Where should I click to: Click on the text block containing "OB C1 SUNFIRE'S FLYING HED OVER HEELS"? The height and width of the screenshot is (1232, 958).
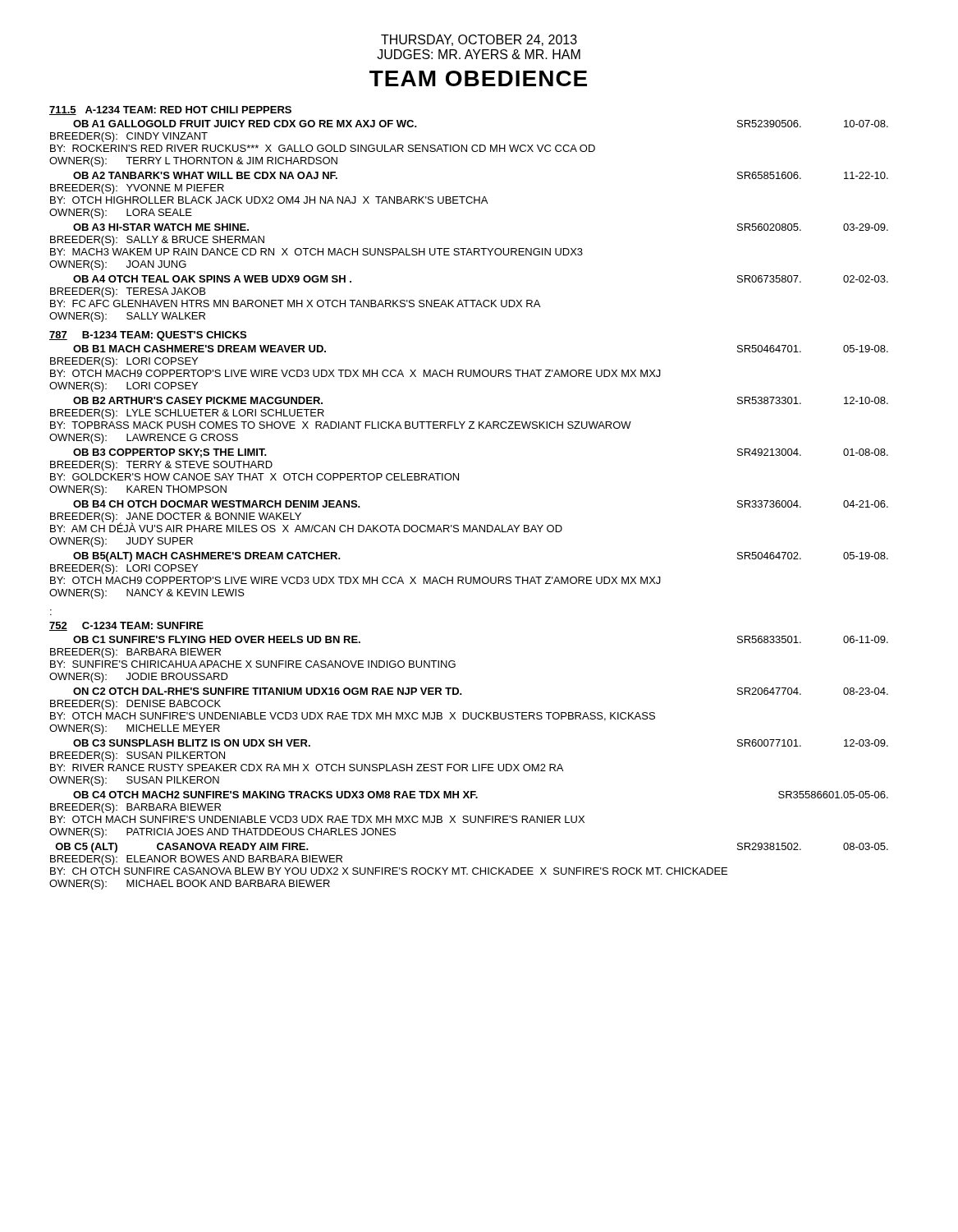213,639
